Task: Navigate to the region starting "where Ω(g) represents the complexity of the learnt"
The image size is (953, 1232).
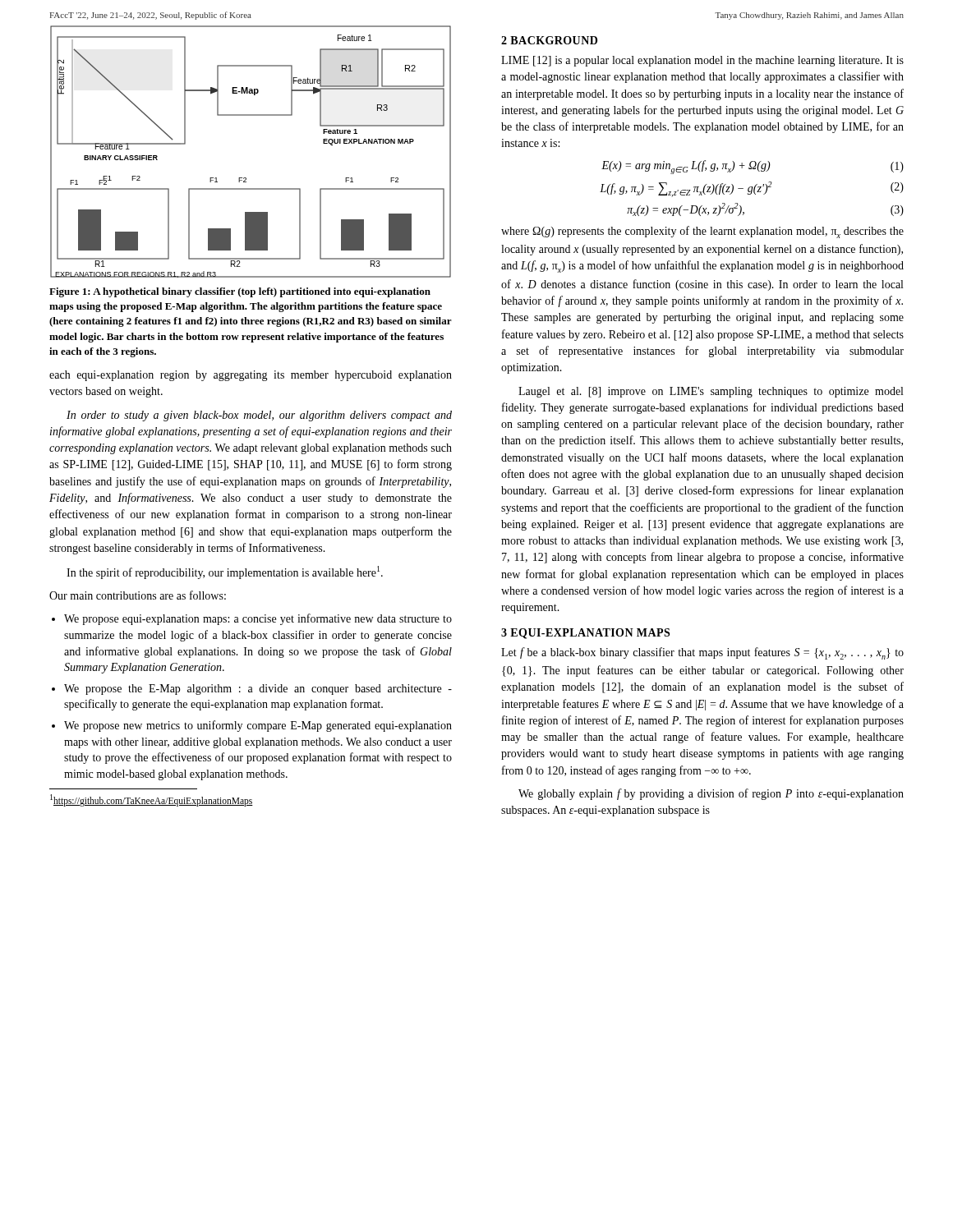Action: pos(702,420)
